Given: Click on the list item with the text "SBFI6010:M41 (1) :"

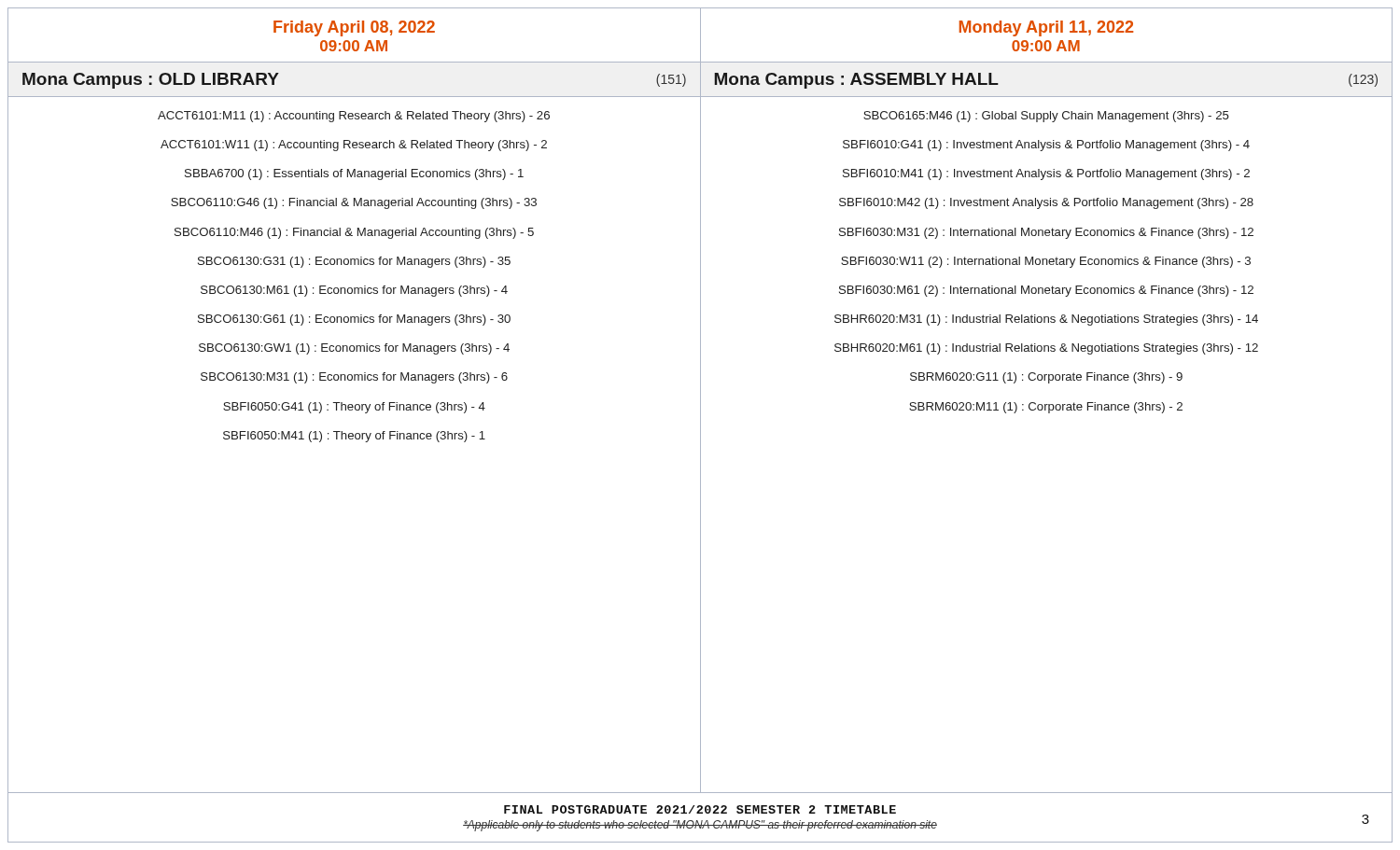Looking at the screenshot, I should pyautogui.click(x=1046, y=173).
